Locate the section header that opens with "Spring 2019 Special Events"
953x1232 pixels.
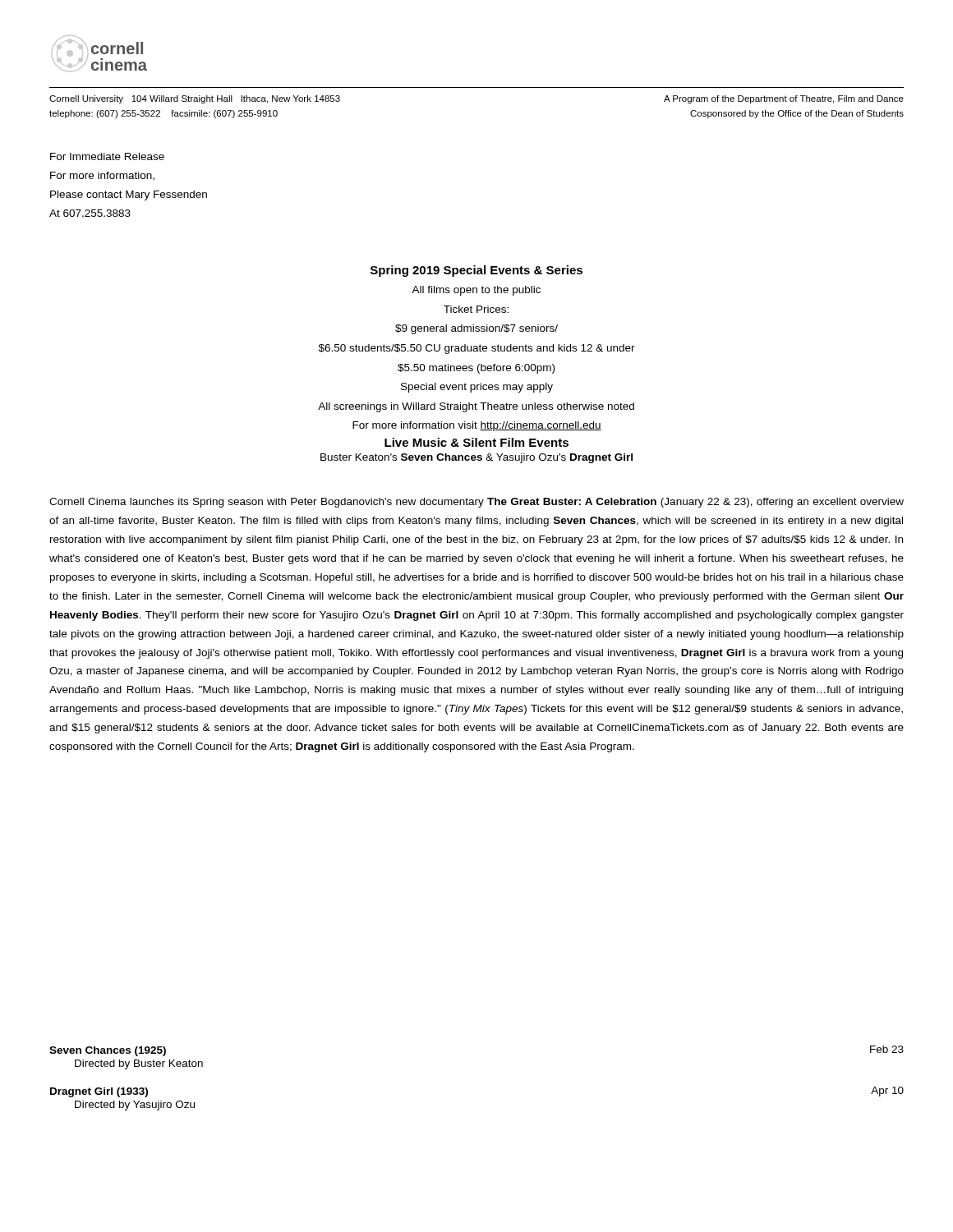click(x=476, y=270)
